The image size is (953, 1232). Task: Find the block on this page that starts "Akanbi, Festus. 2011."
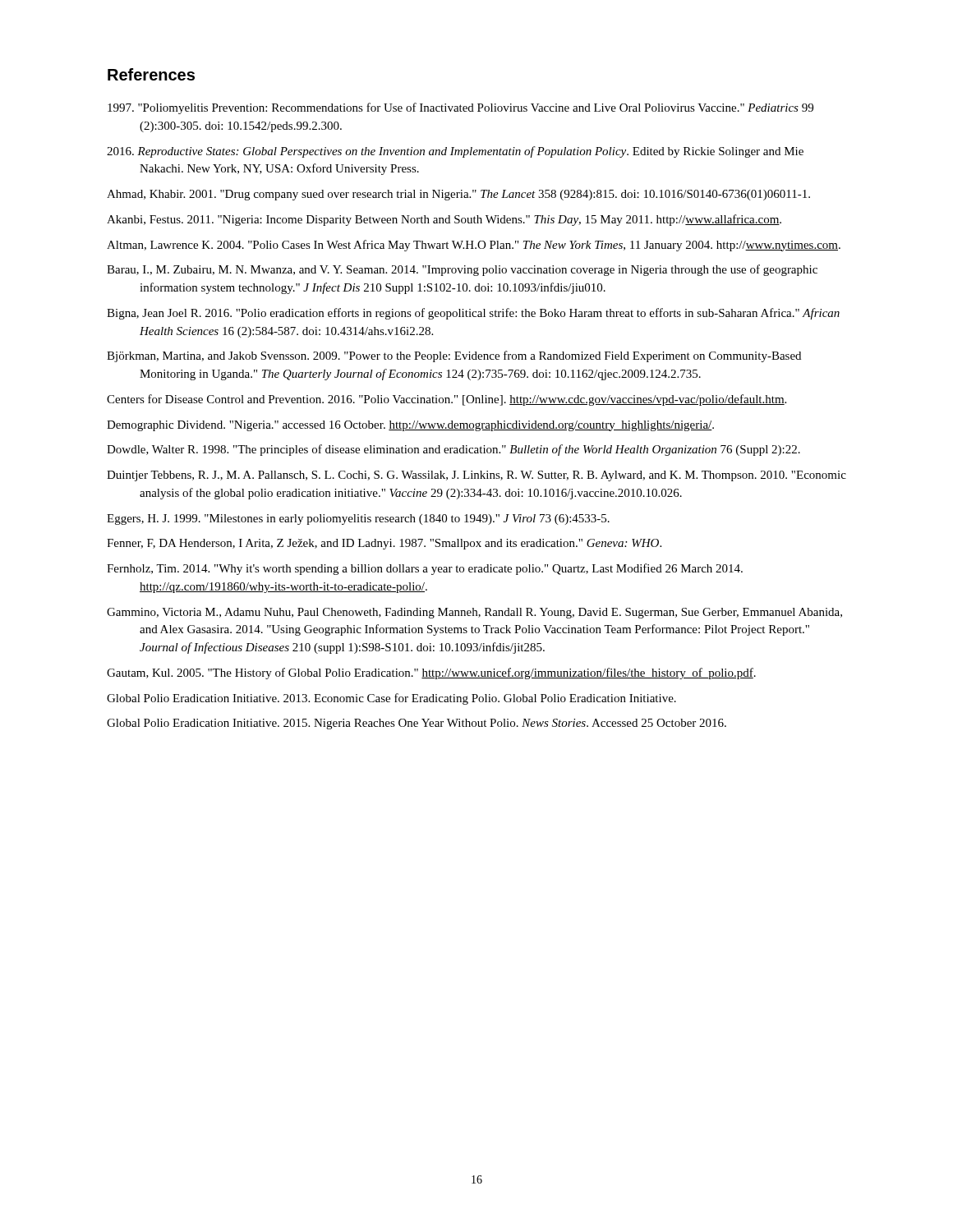pyautogui.click(x=445, y=219)
